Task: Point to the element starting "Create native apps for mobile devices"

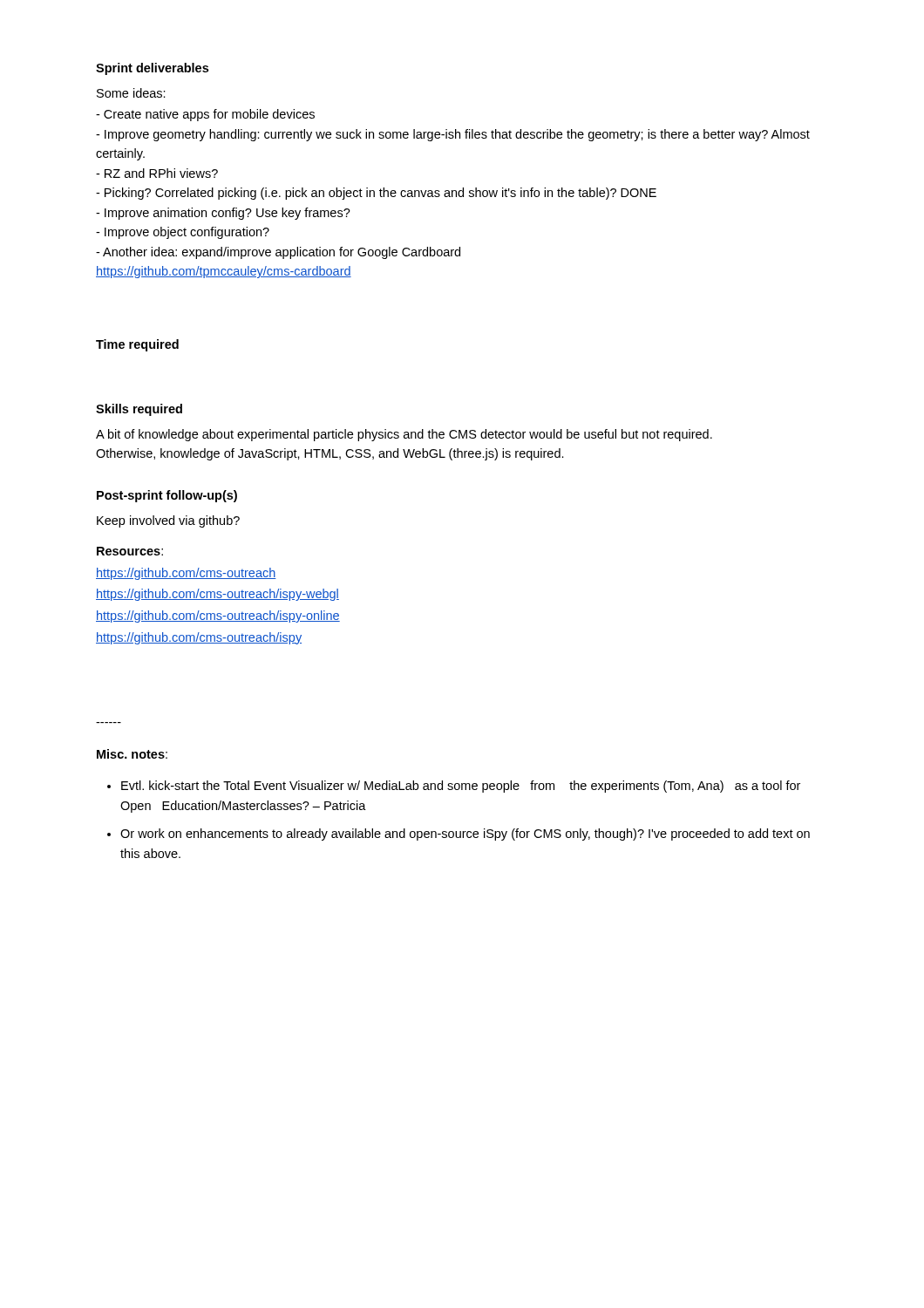Action: pyautogui.click(x=205, y=115)
